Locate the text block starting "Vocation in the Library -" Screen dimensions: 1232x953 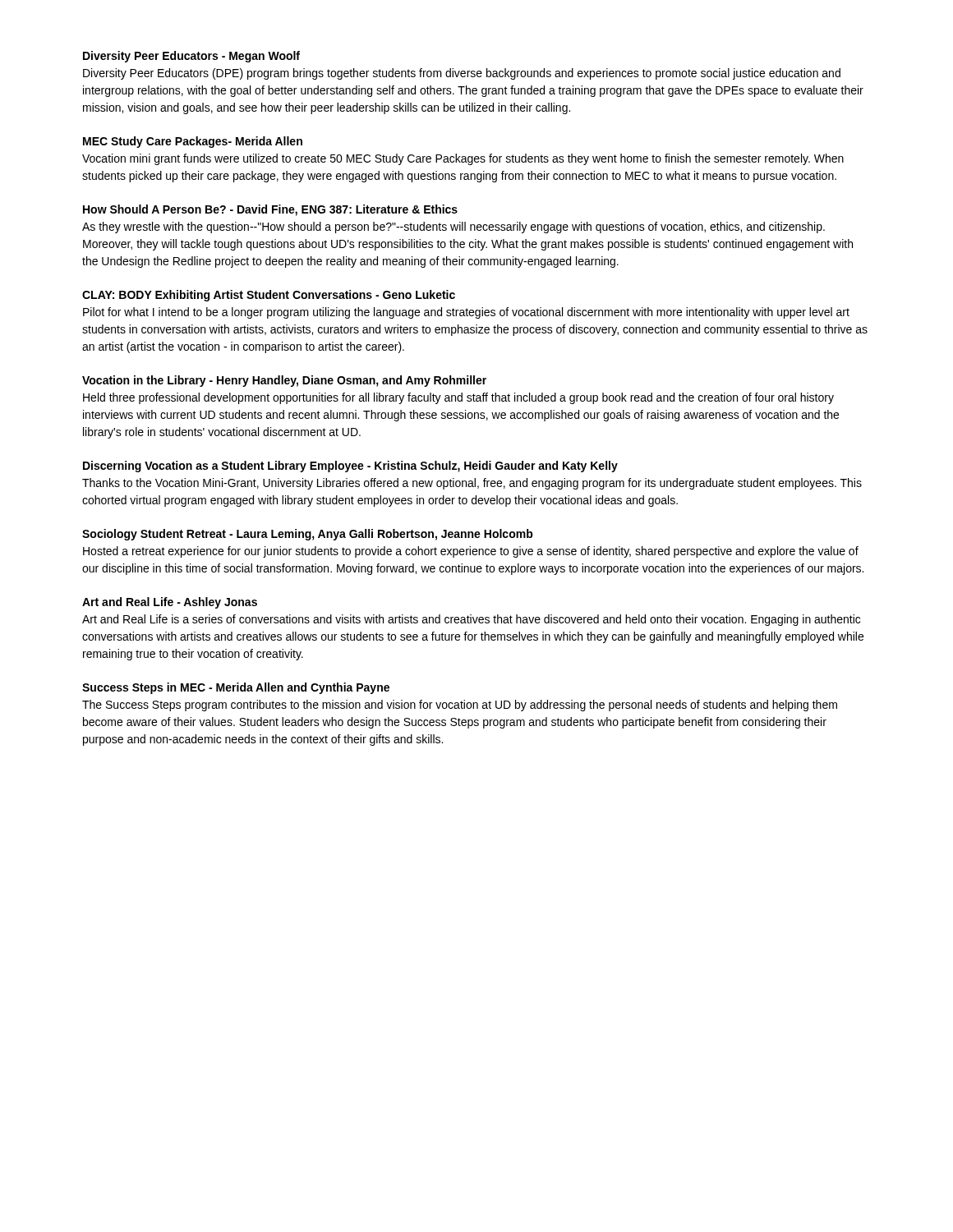[x=476, y=407]
